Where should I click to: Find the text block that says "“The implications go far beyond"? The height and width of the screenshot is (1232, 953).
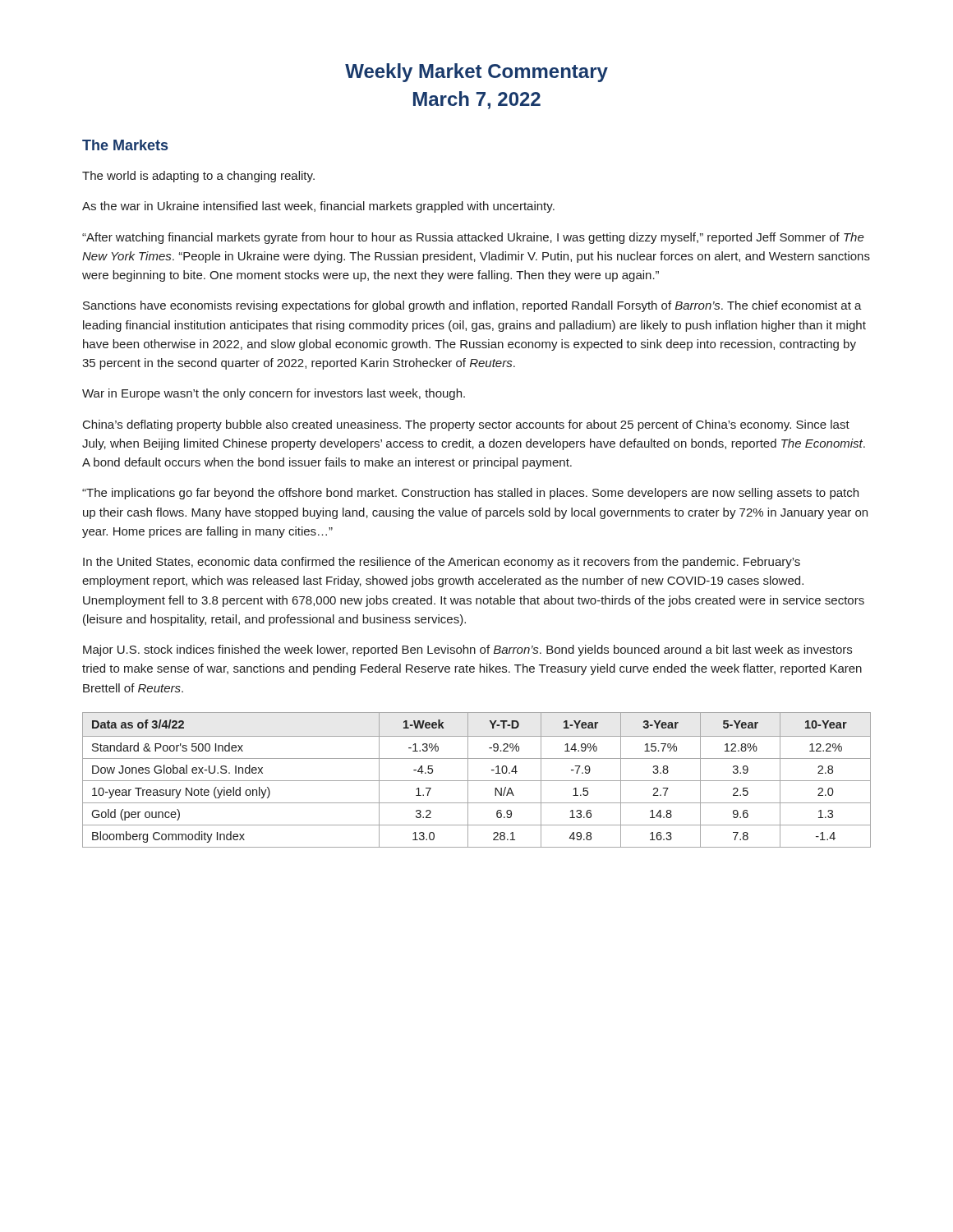coord(475,512)
